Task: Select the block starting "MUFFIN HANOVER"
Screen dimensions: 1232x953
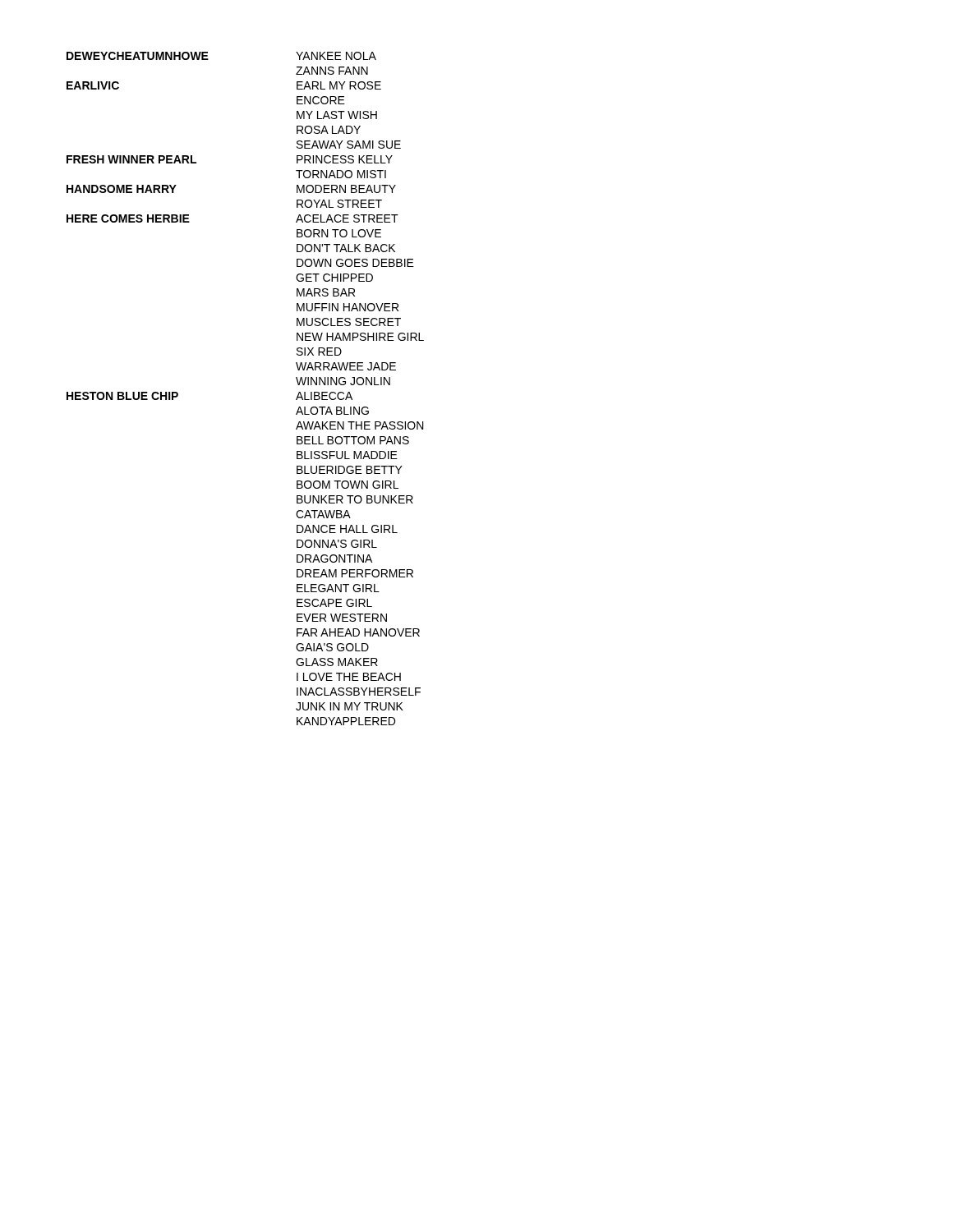Action: 348,307
